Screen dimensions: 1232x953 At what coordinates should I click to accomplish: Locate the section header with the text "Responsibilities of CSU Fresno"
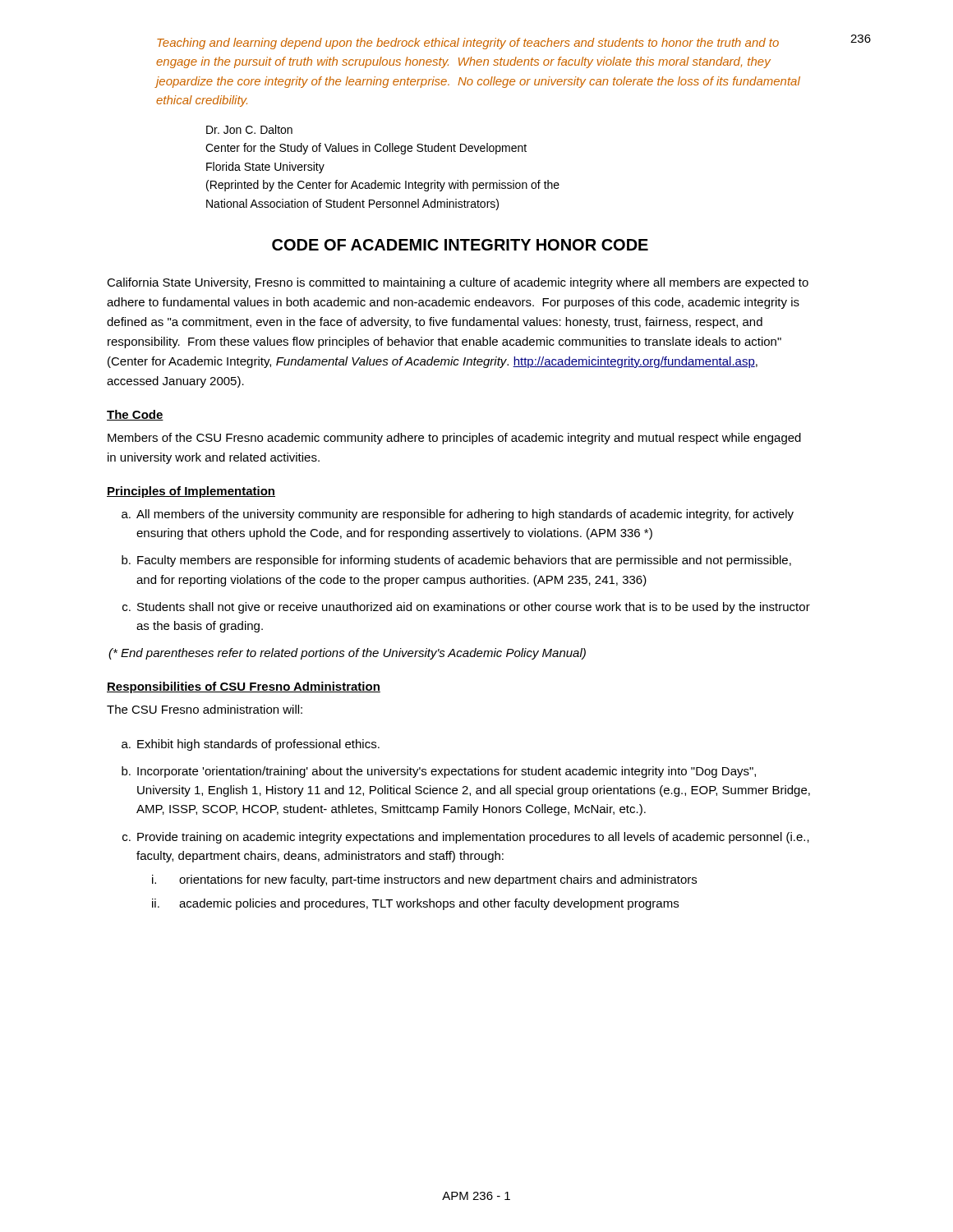(244, 686)
